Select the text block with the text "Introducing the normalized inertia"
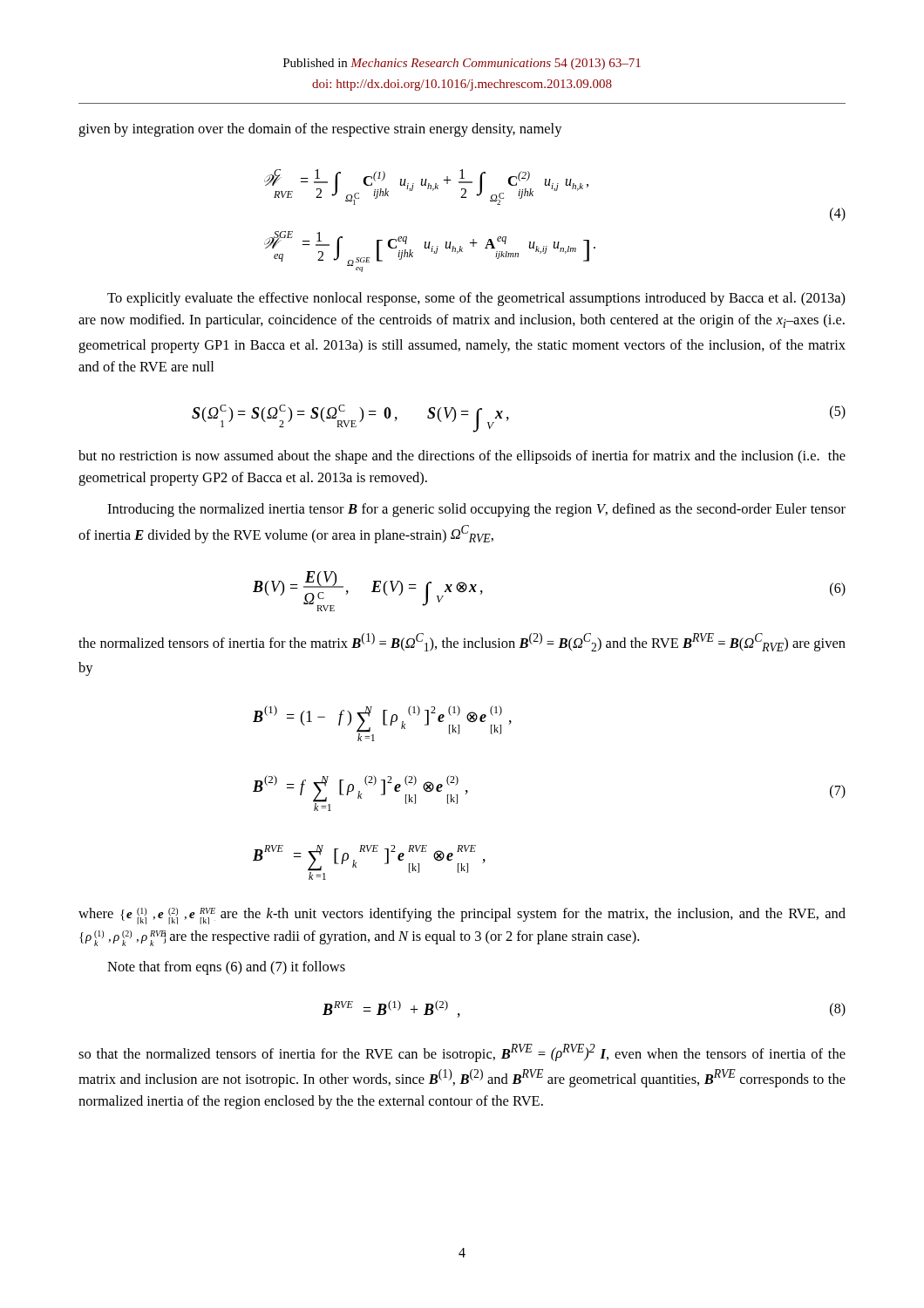 point(462,523)
